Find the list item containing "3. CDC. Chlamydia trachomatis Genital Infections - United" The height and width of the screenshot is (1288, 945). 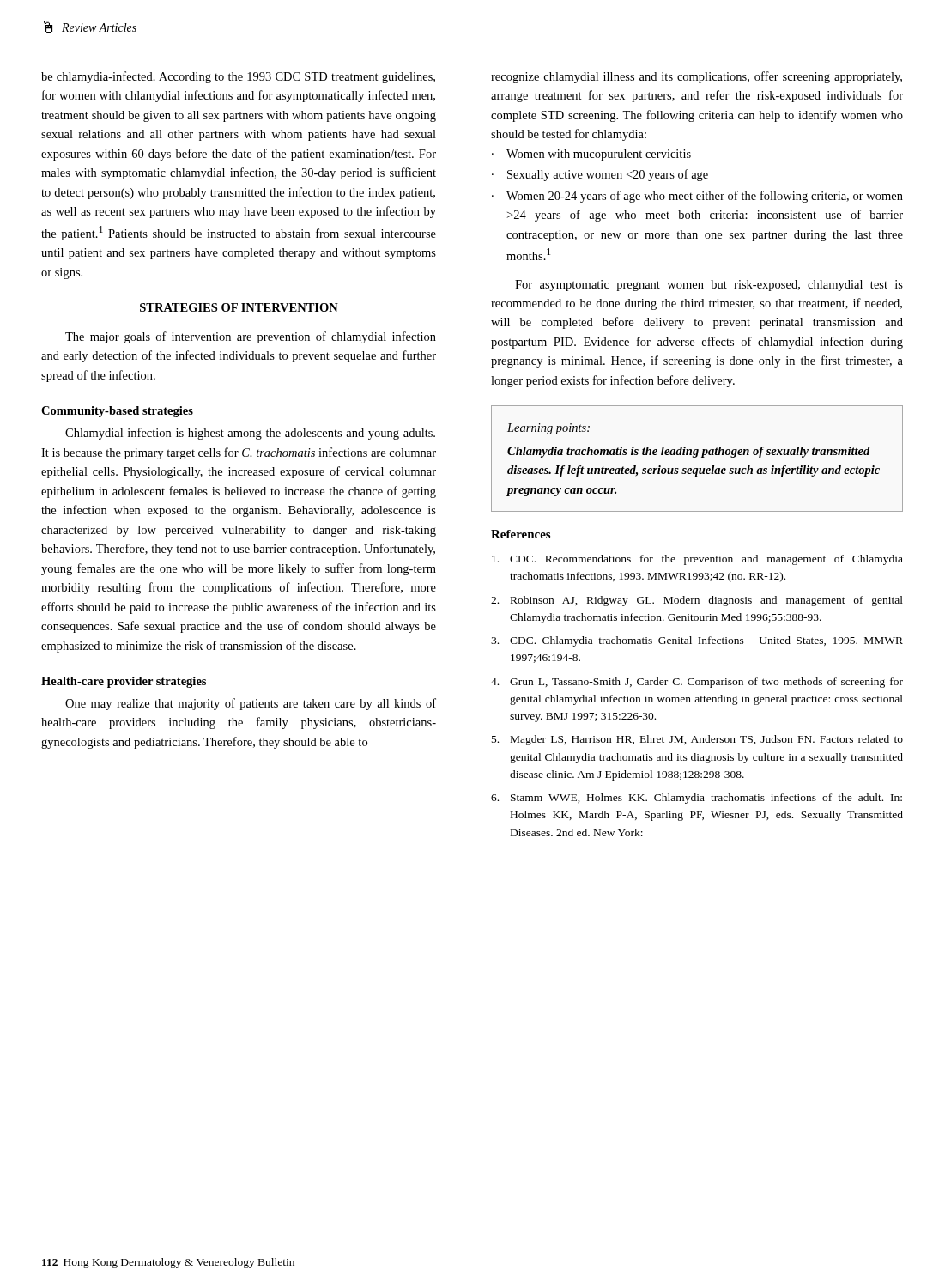(697, 648)
